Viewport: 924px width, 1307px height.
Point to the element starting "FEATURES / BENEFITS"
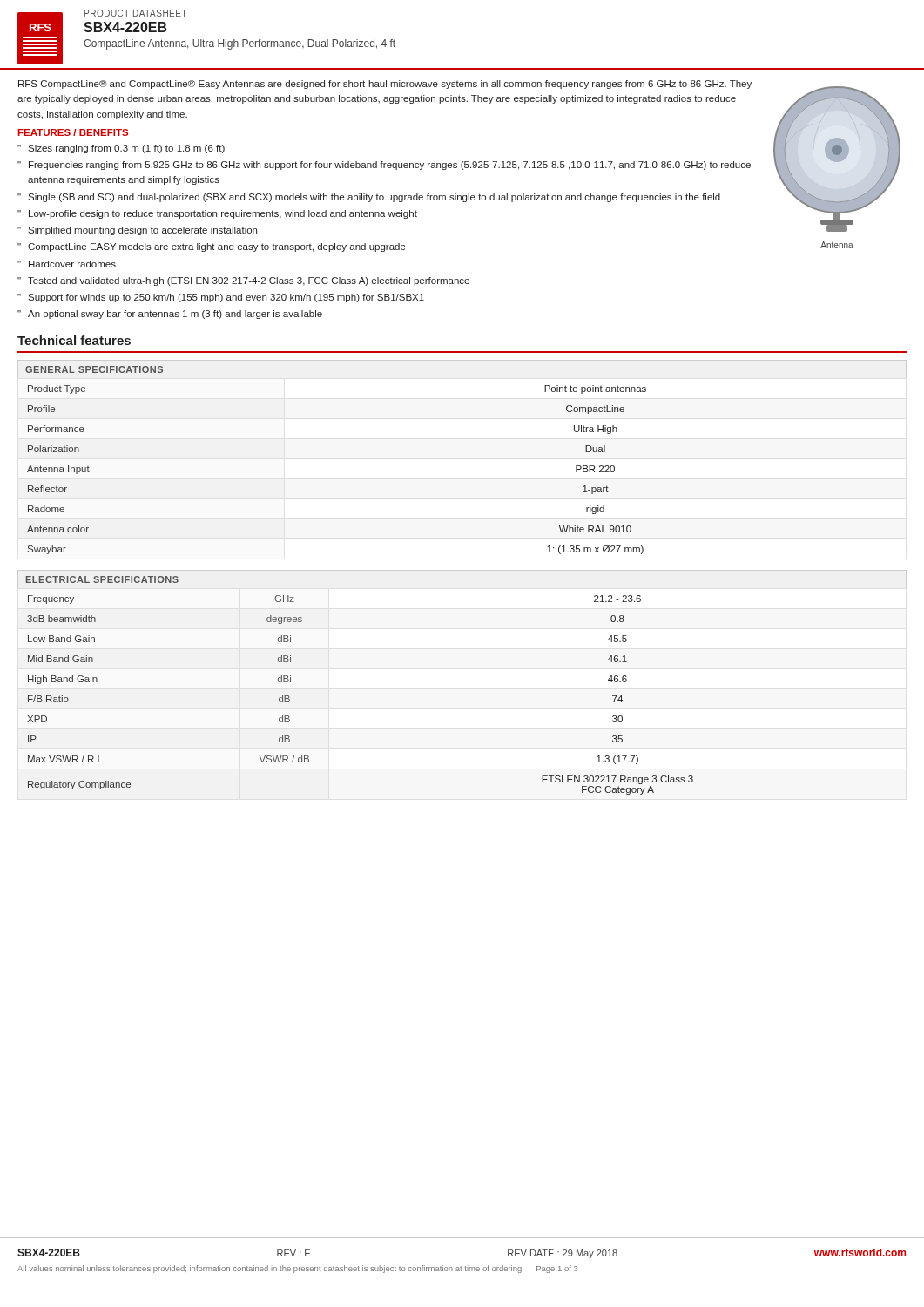pyautogui.click(x=73, y=132)
